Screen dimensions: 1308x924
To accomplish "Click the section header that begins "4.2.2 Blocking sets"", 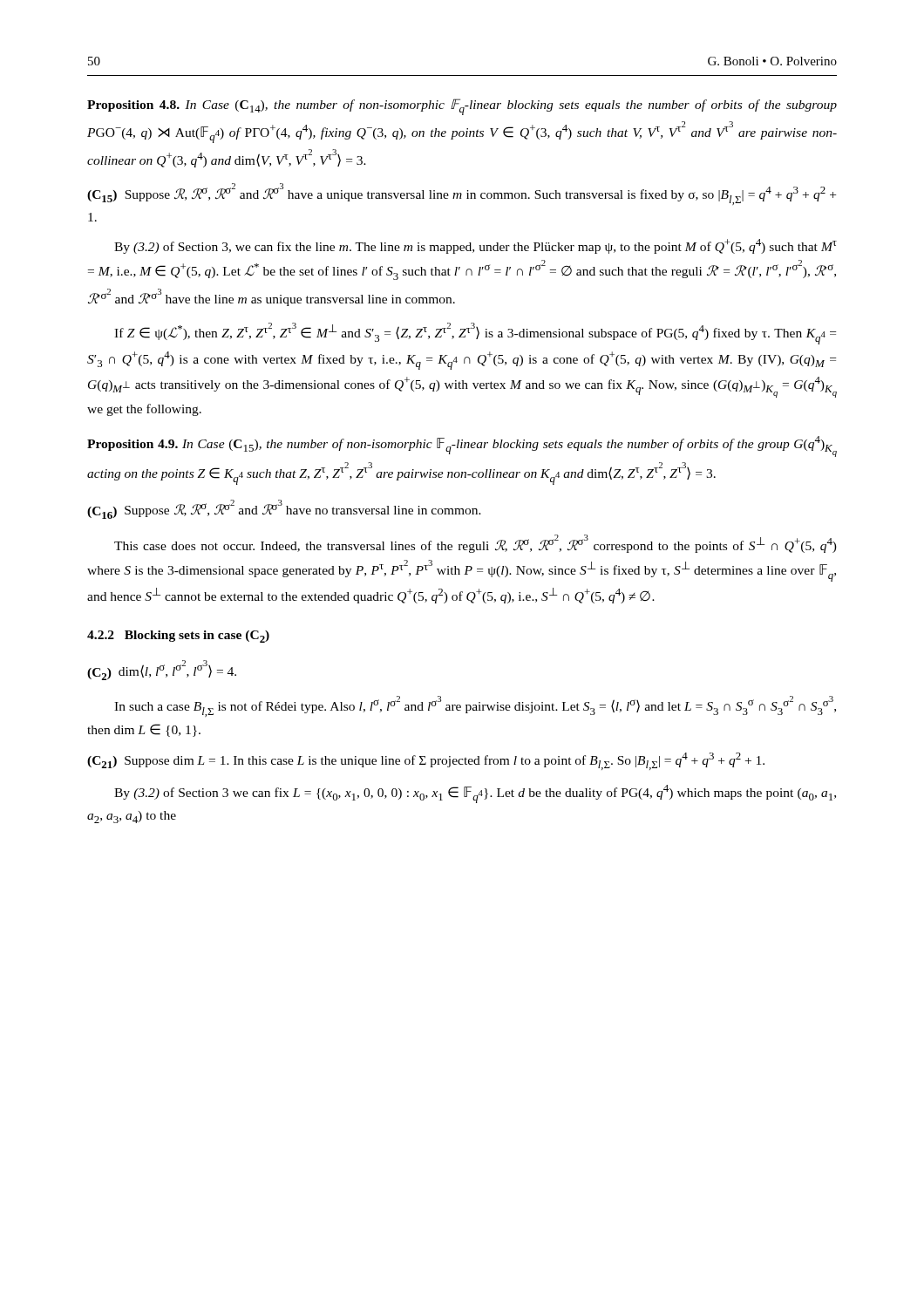I will tap(178, 636).
